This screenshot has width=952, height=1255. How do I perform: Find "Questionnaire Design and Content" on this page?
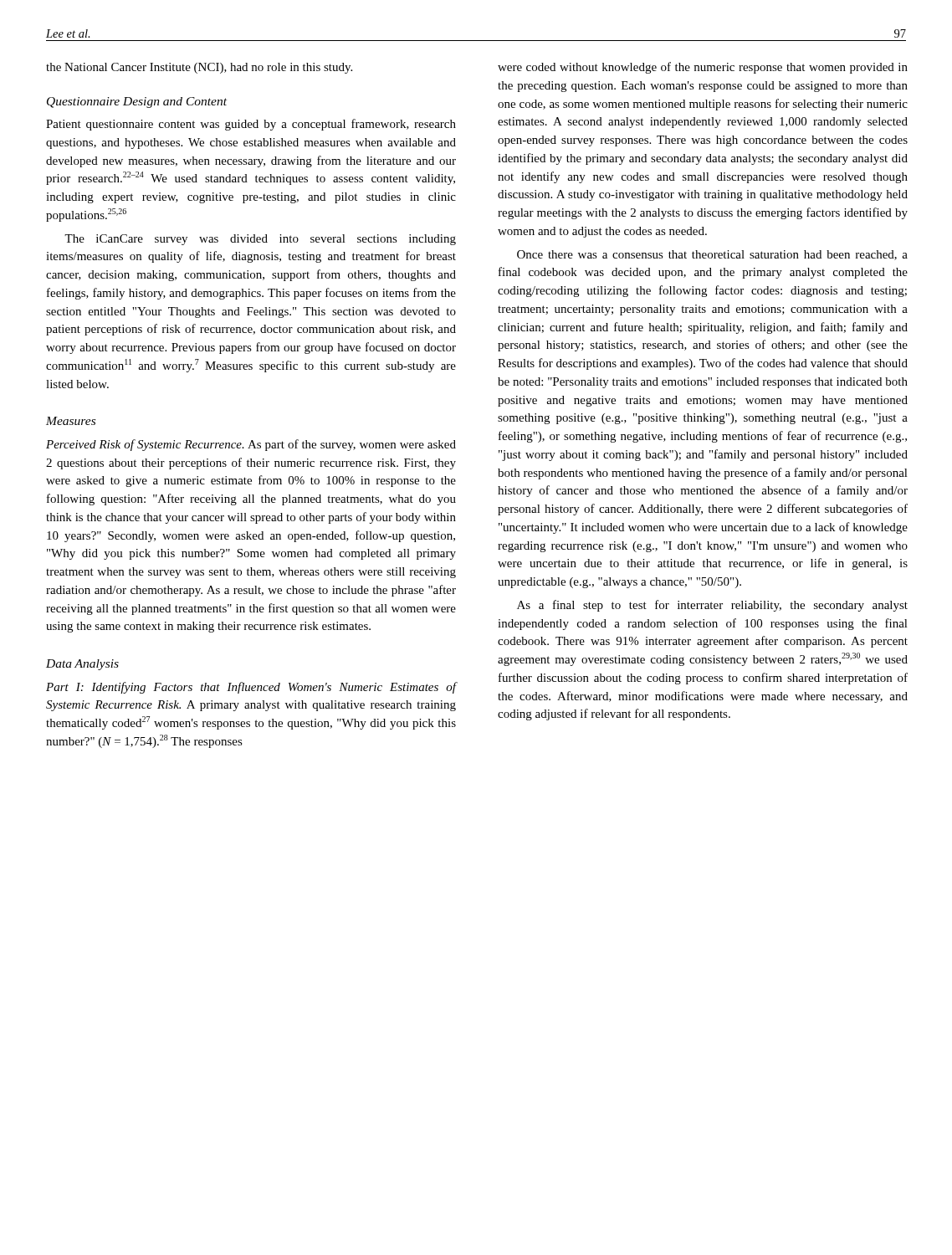(137, 102)
